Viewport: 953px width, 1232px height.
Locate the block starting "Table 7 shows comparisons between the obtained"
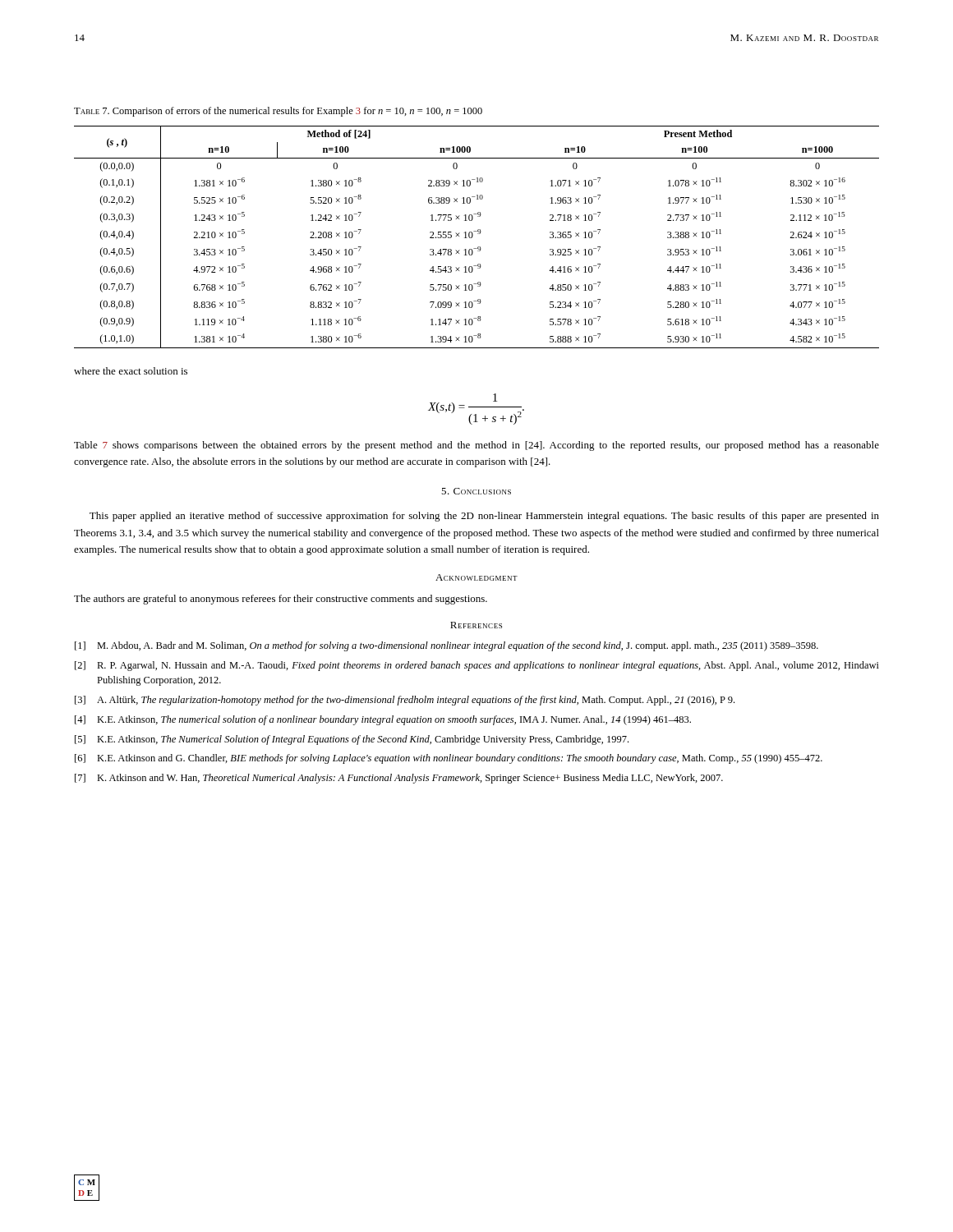[x=476, y=453]
